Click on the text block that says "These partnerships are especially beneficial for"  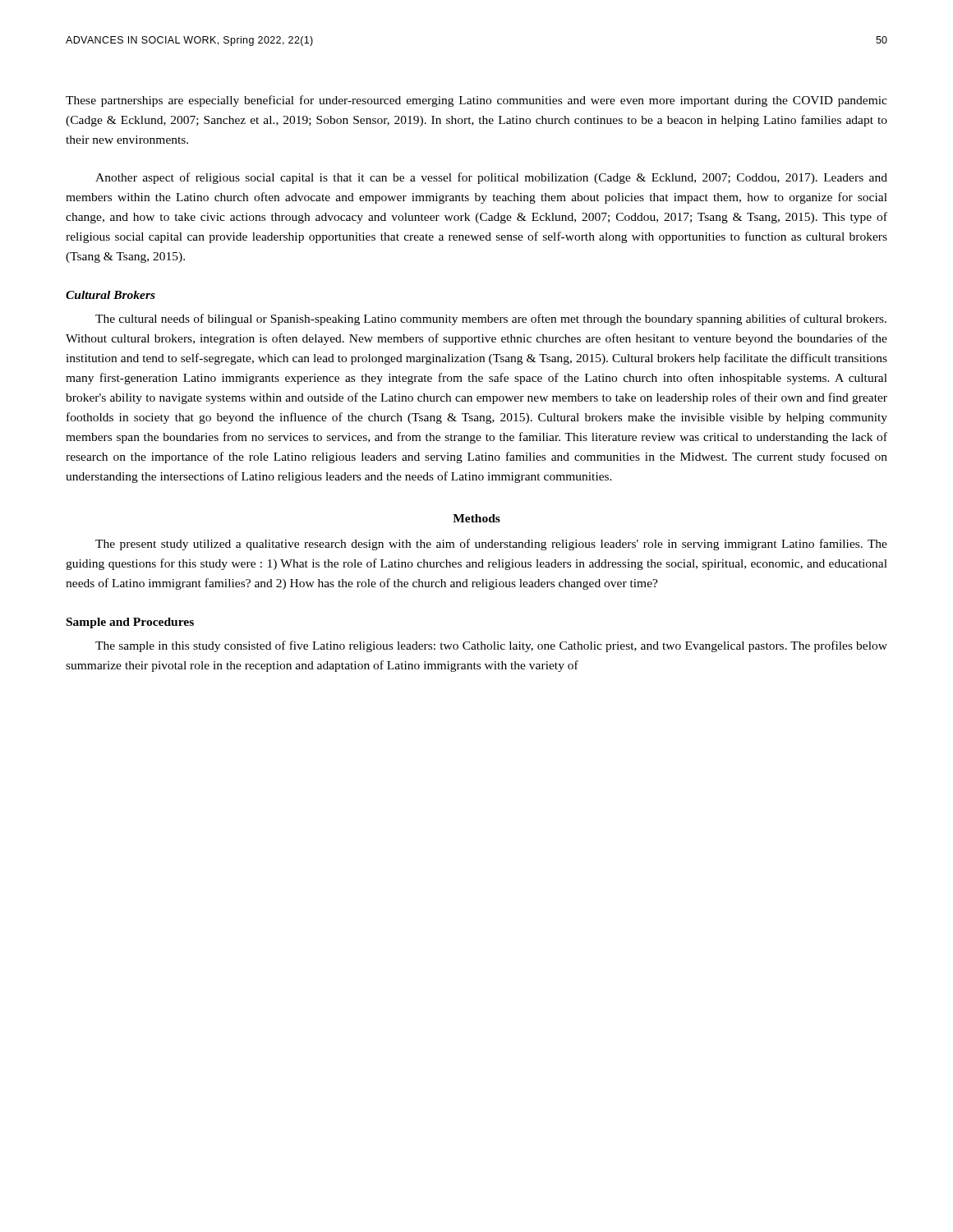coord(476,120)
